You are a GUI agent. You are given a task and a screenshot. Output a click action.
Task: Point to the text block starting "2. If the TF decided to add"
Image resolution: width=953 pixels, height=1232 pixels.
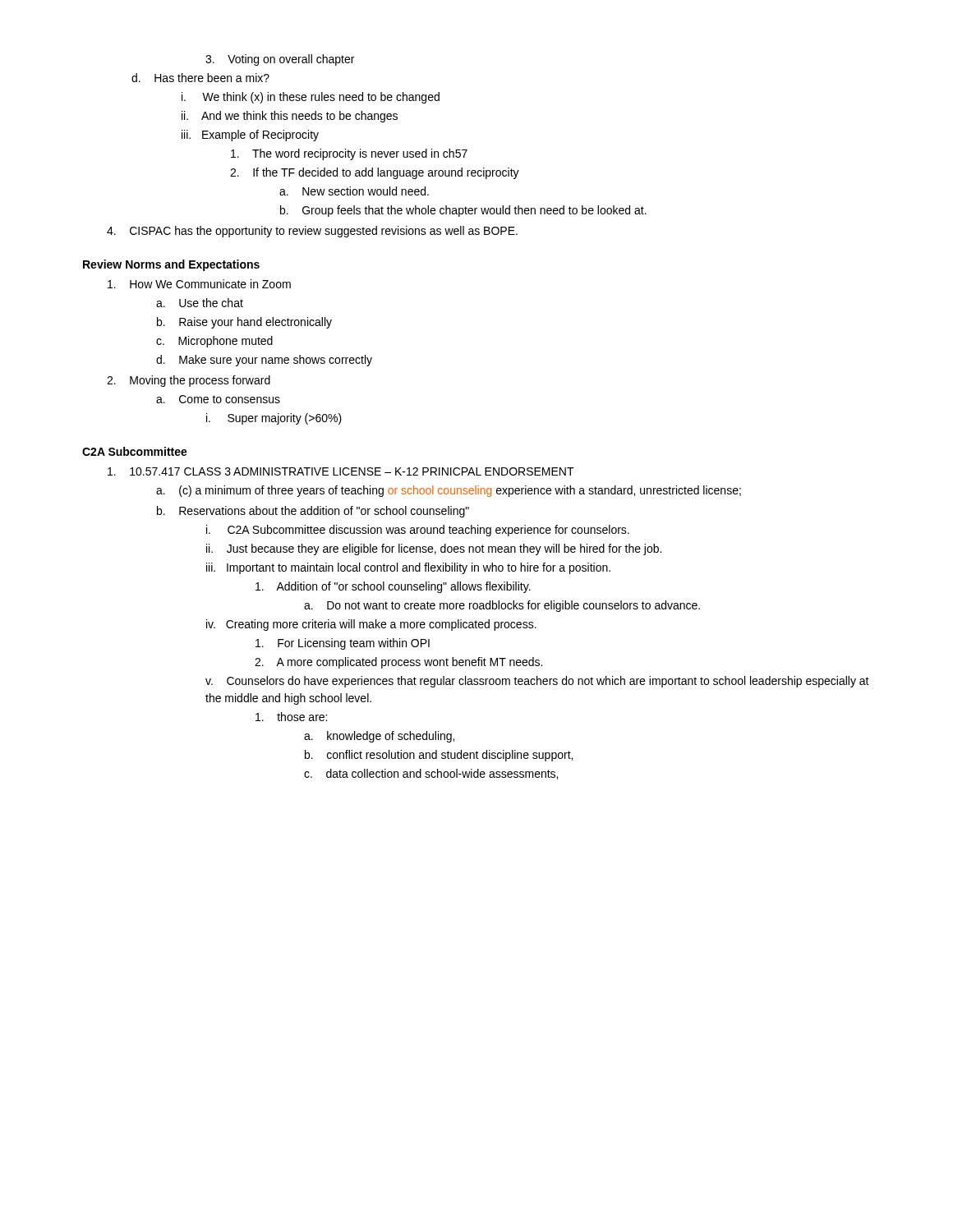point(374,172)
